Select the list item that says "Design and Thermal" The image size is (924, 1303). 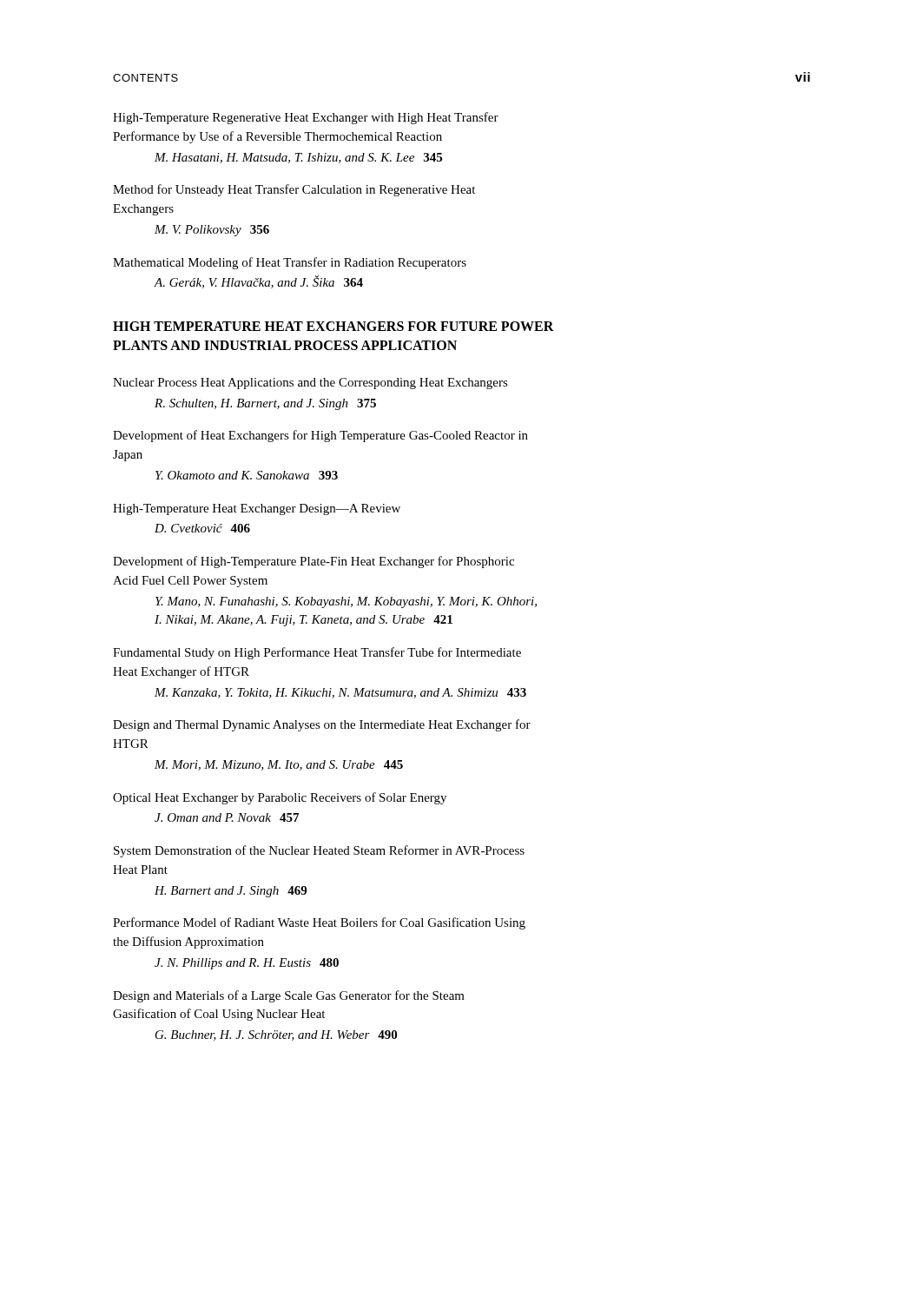click(322, 725)
